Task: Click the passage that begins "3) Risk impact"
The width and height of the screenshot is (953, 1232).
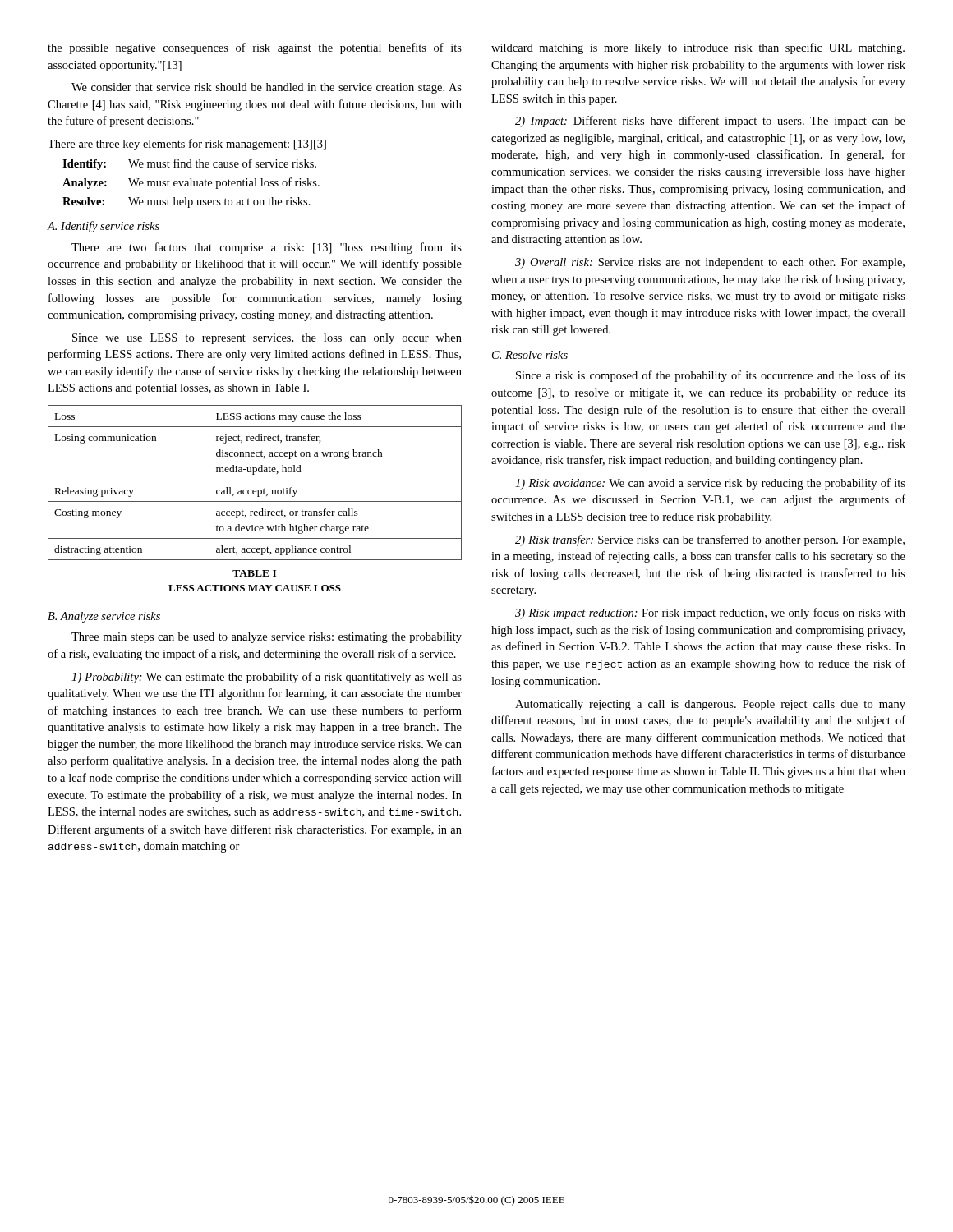Action: pos(698,647)
